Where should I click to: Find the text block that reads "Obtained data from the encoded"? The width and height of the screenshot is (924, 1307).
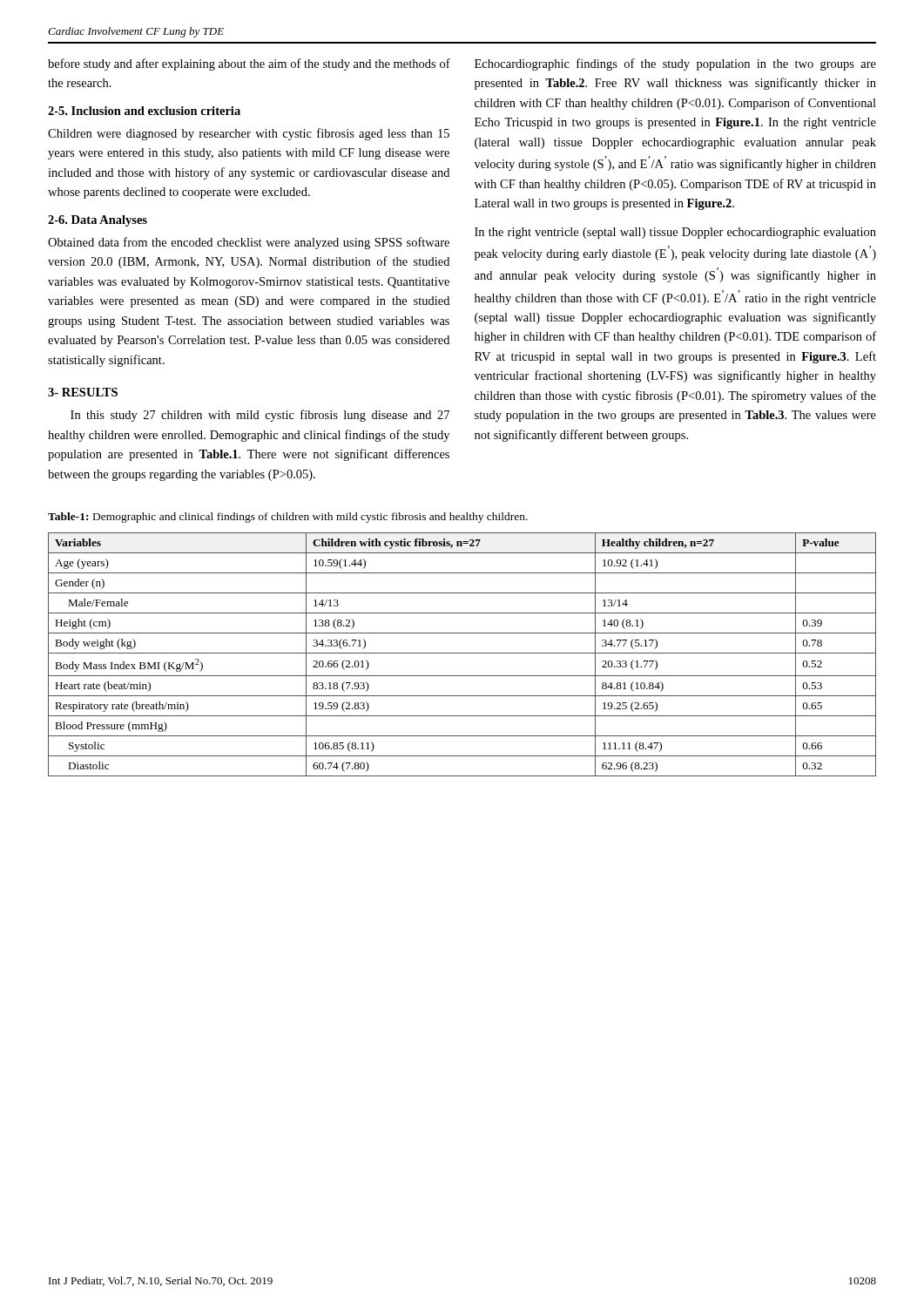(249, 301)
